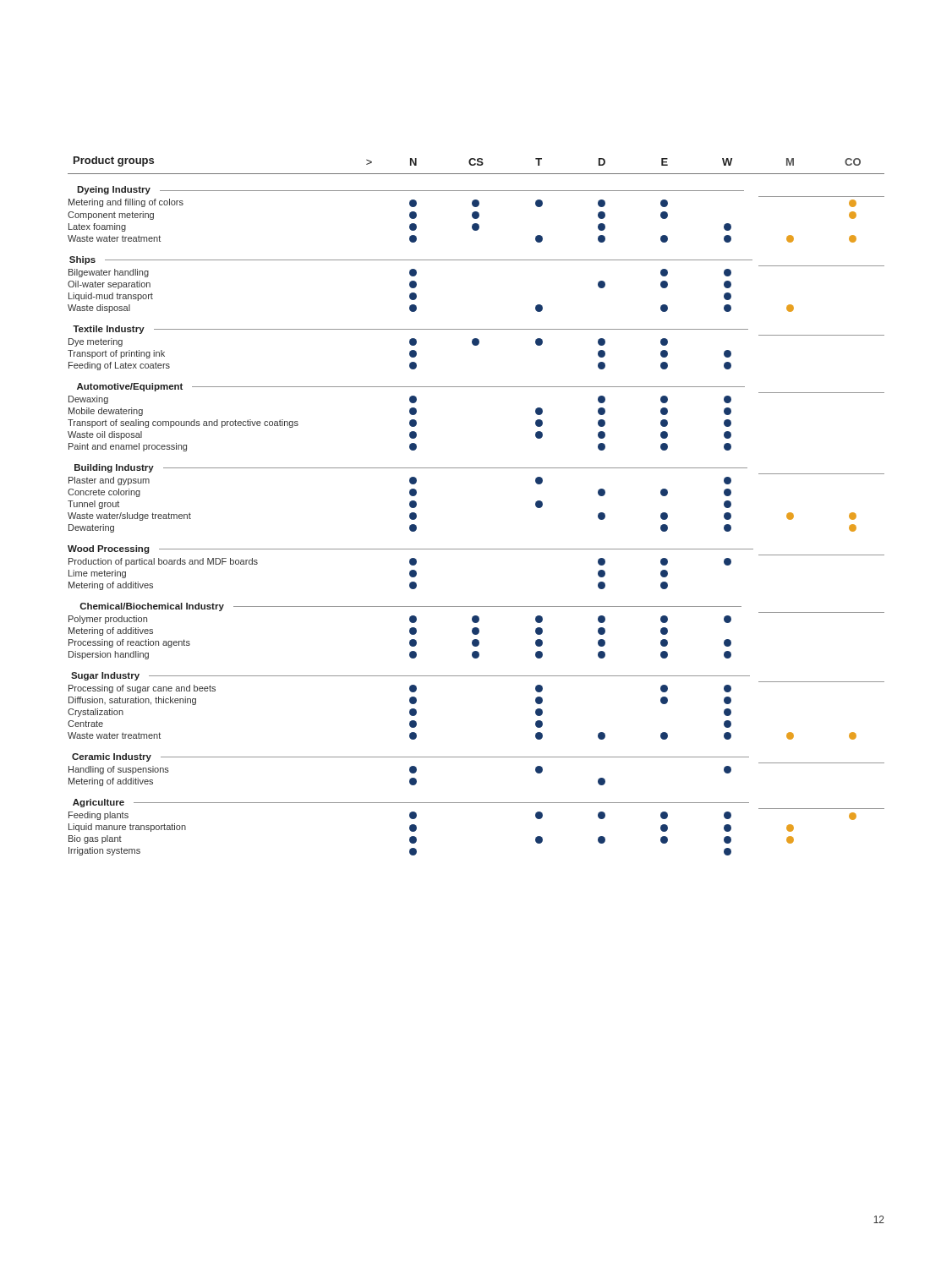Locate the table with the text "Textile Industry"
This screenshot has height=1268, width=952.
(476, 504)
